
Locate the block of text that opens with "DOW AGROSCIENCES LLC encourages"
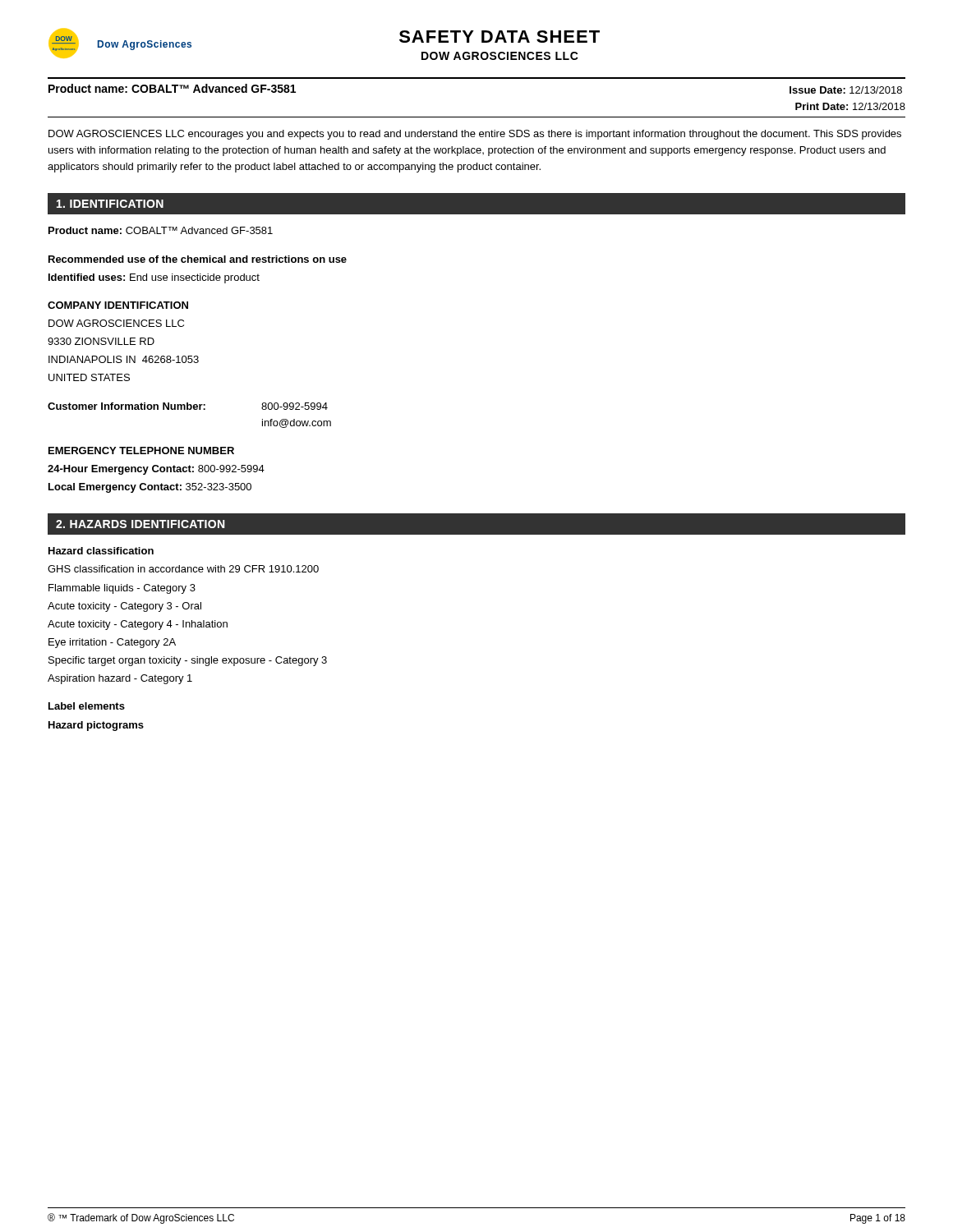tap(475, 150)
